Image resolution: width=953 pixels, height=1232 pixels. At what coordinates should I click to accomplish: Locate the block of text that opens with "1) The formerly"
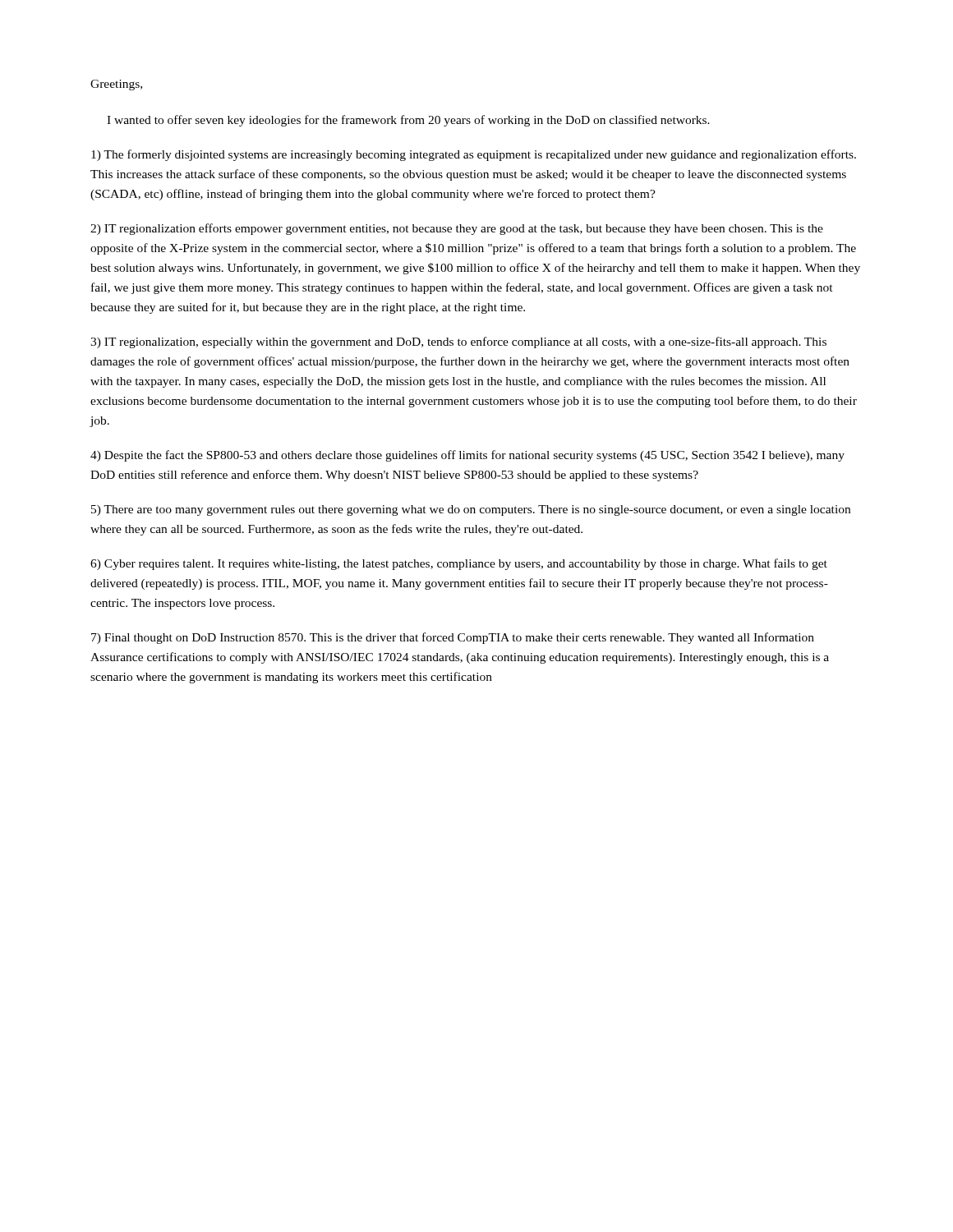[474, 174]
